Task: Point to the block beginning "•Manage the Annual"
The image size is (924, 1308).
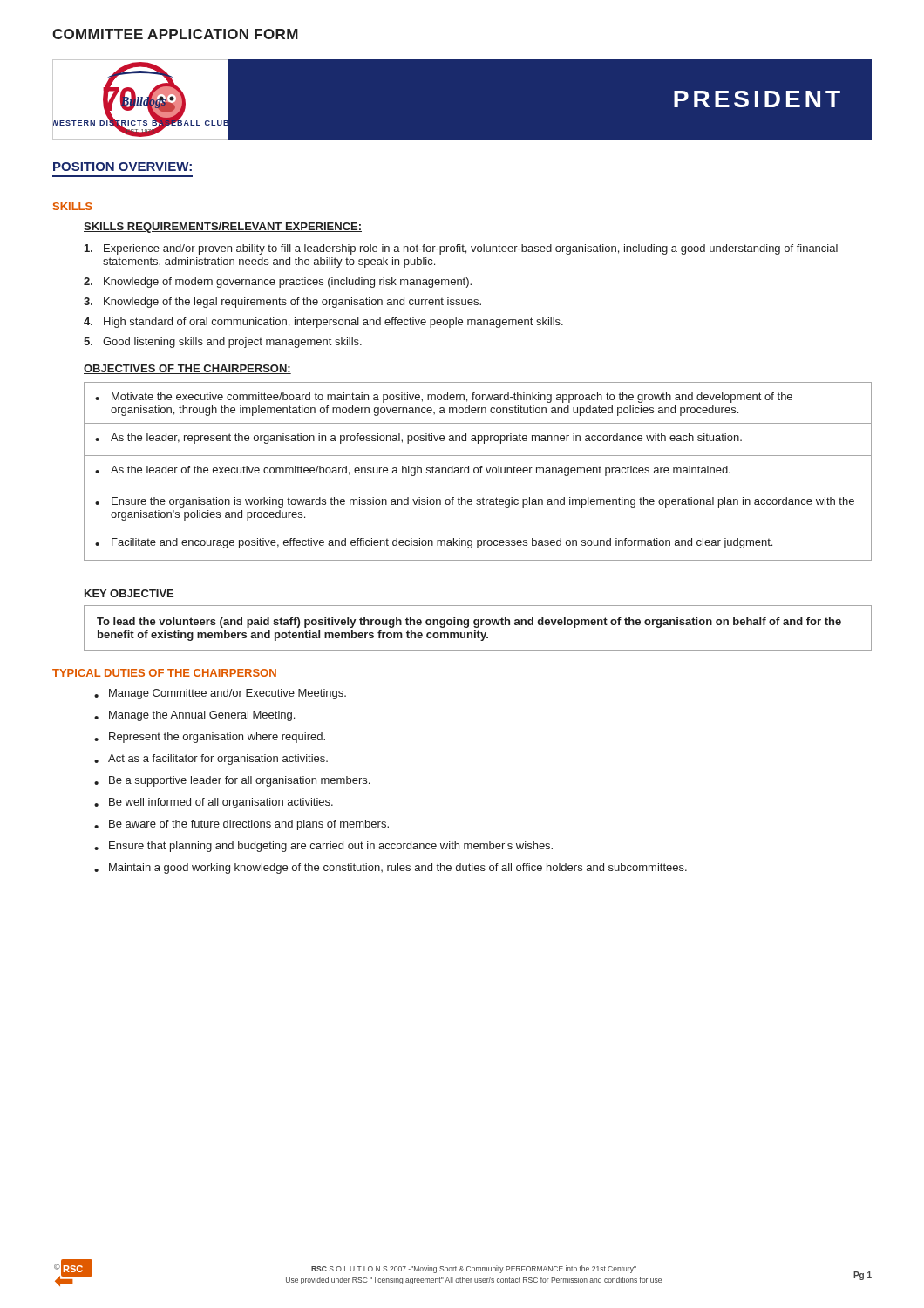Action: pos(195,717)
